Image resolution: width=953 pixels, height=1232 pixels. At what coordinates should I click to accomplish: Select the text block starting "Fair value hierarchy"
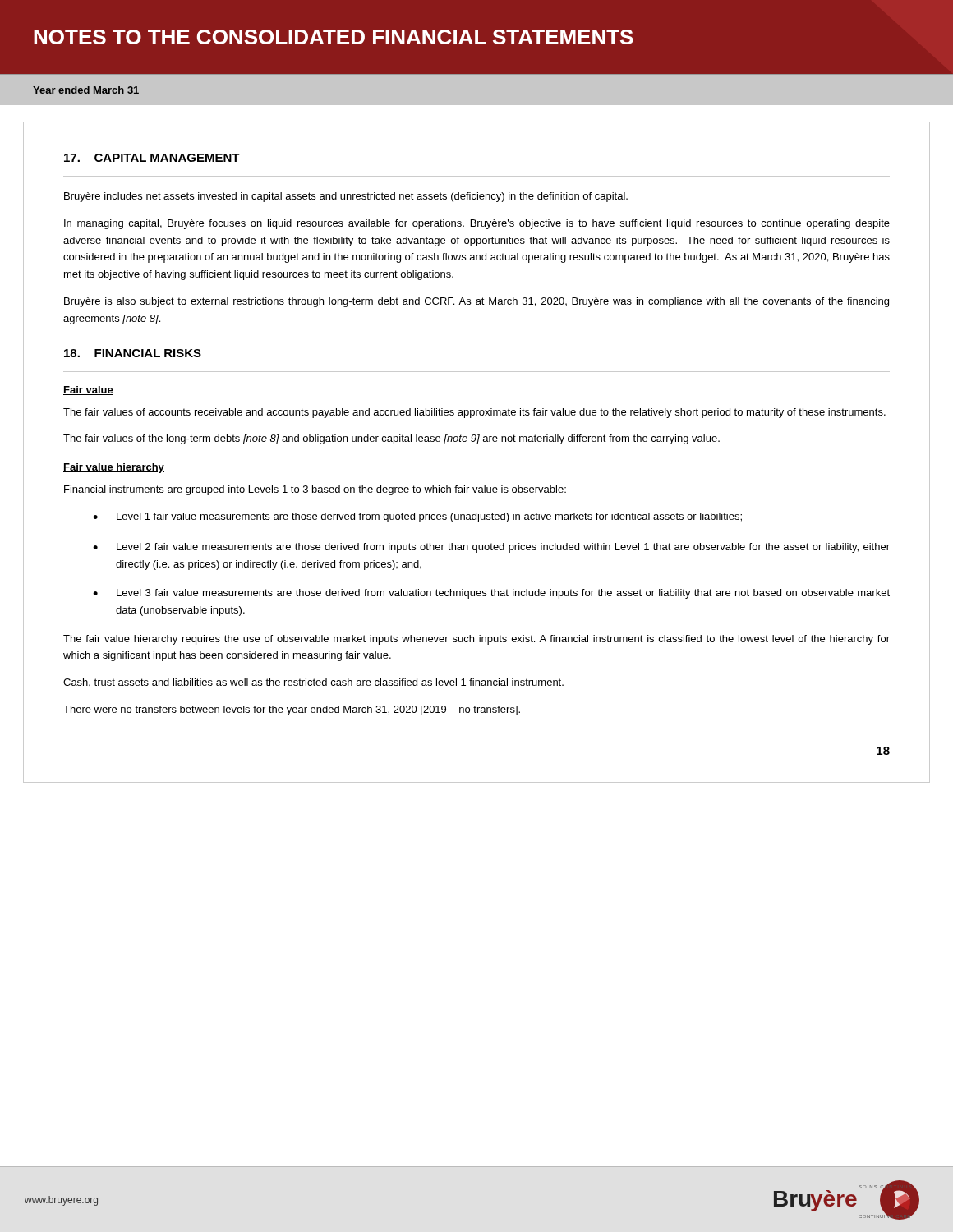tap(114, 467)
